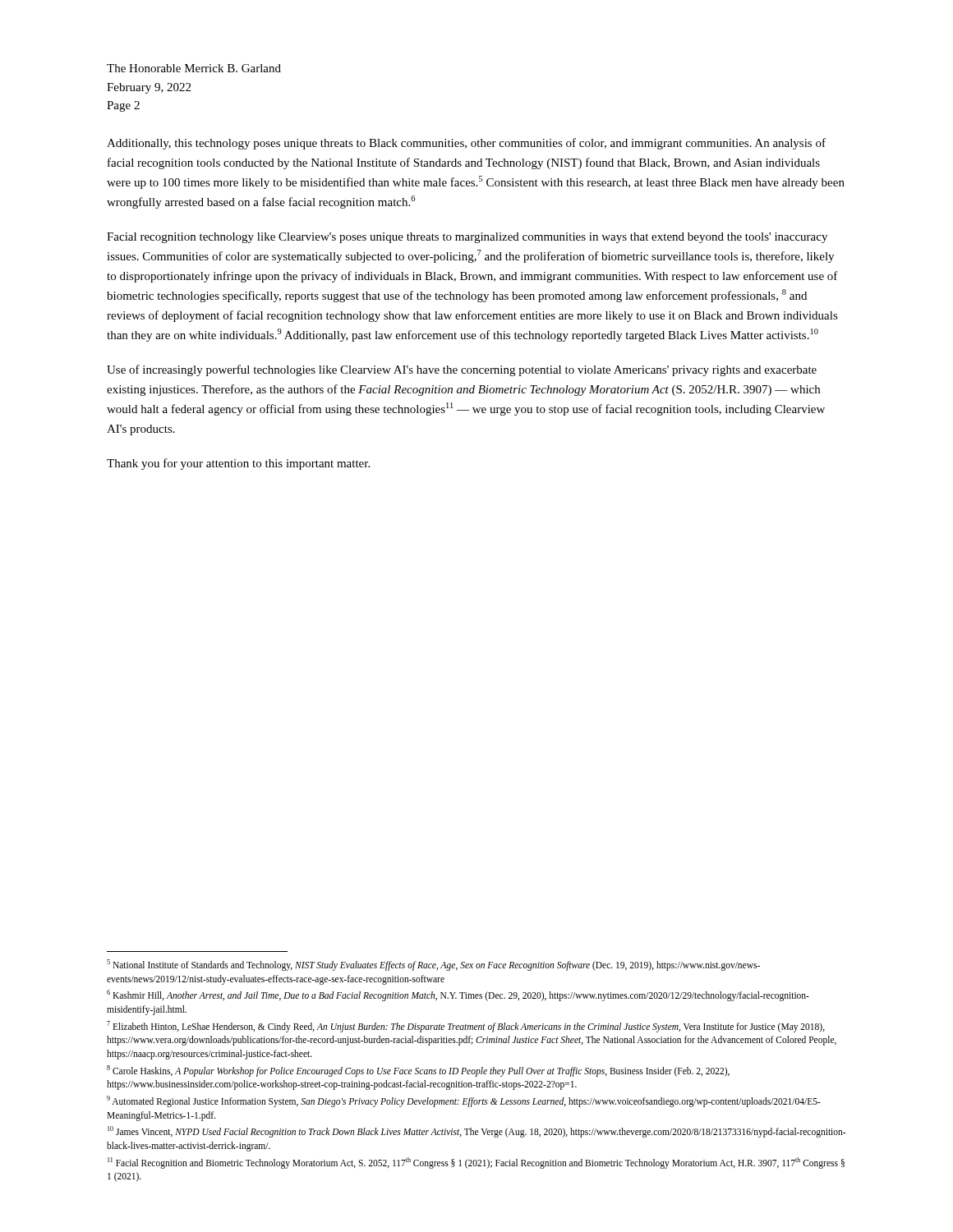Locate the block of text that opens with "9 Automated Regional"
953x1232 pixels.
pyautogui.click(x=464, y=1108)
